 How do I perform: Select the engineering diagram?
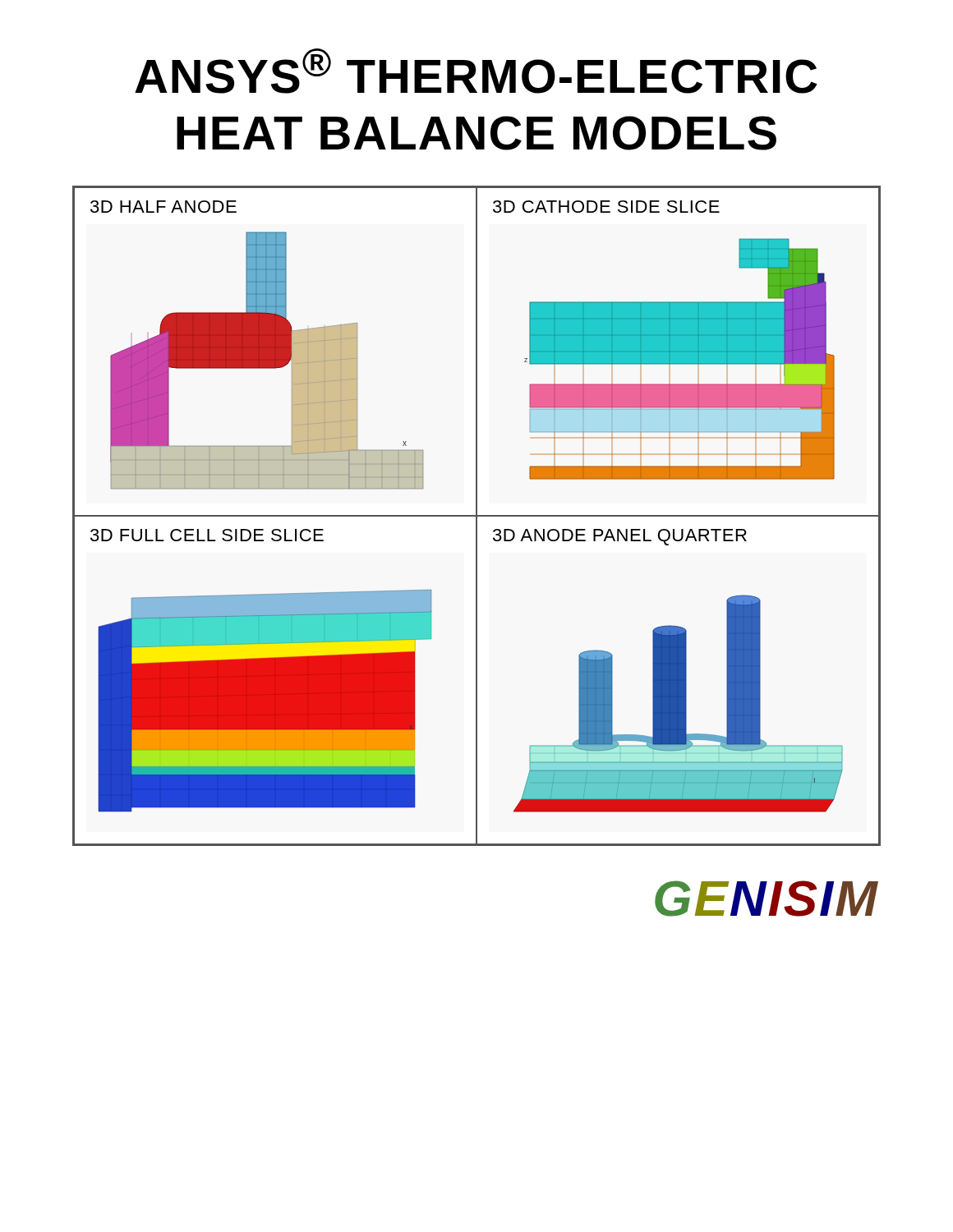[x=476, y=516]
